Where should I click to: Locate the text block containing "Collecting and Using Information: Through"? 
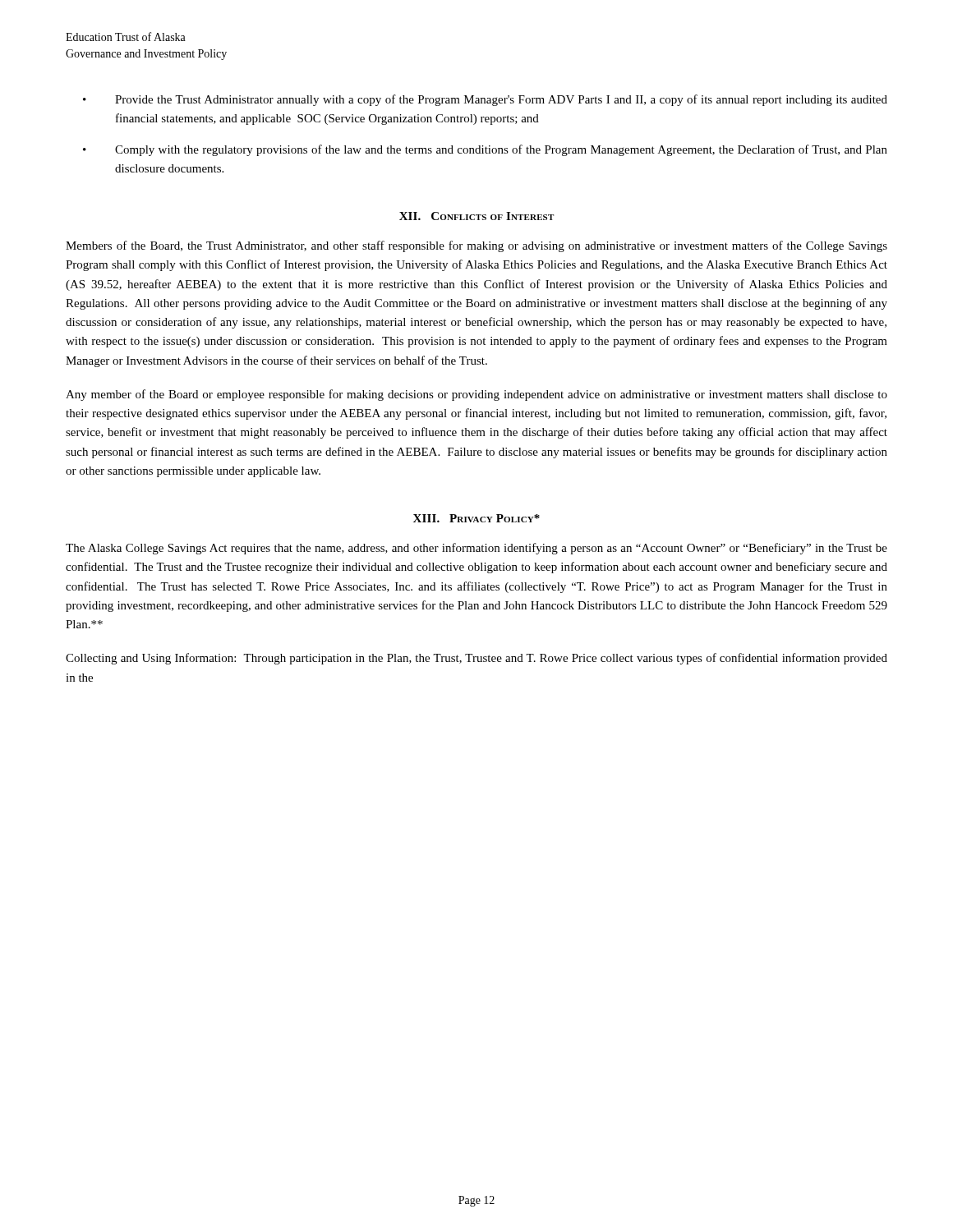pyautogui.click(x=476, y=668)
